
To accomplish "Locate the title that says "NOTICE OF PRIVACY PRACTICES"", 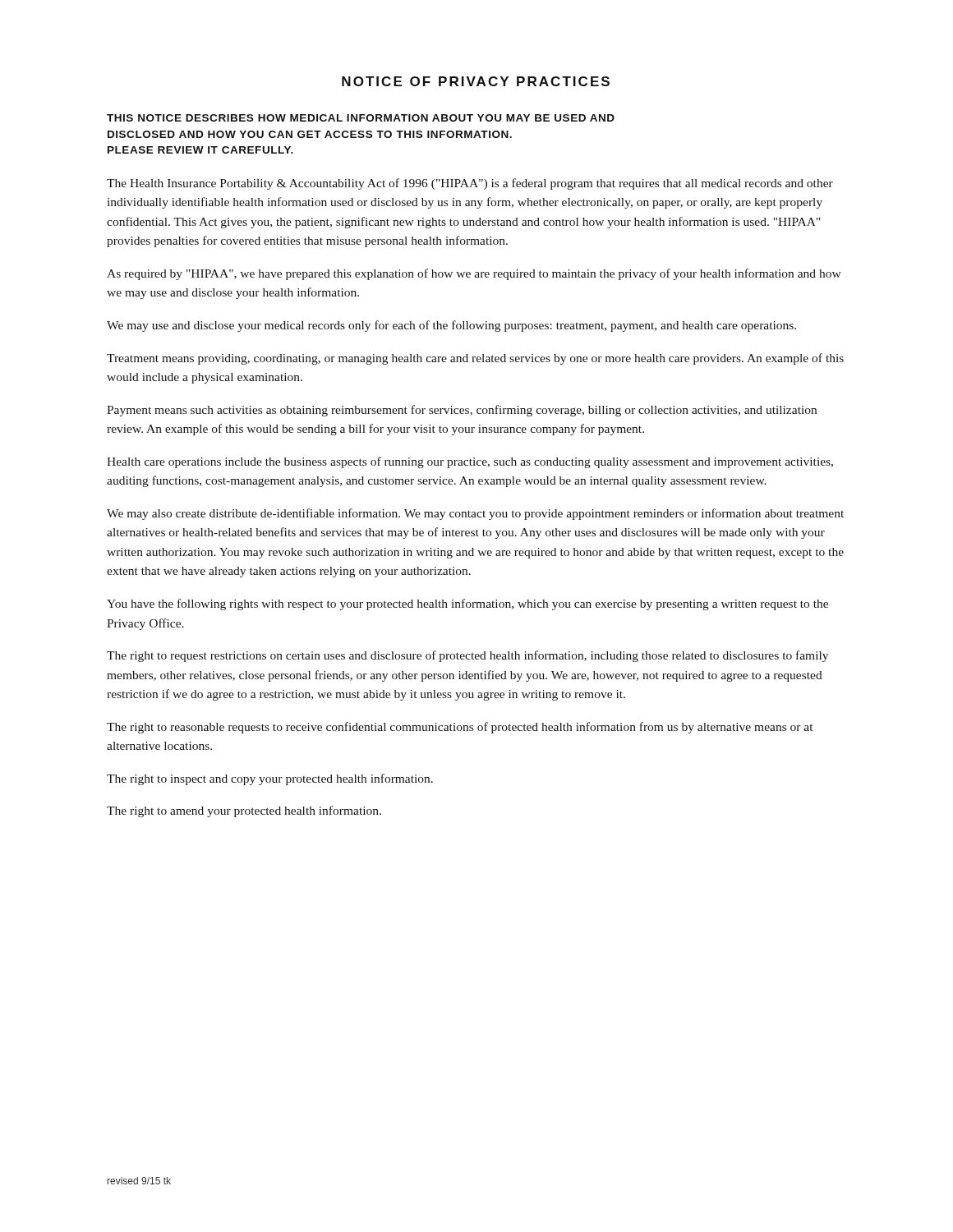I will pos(476,82).
